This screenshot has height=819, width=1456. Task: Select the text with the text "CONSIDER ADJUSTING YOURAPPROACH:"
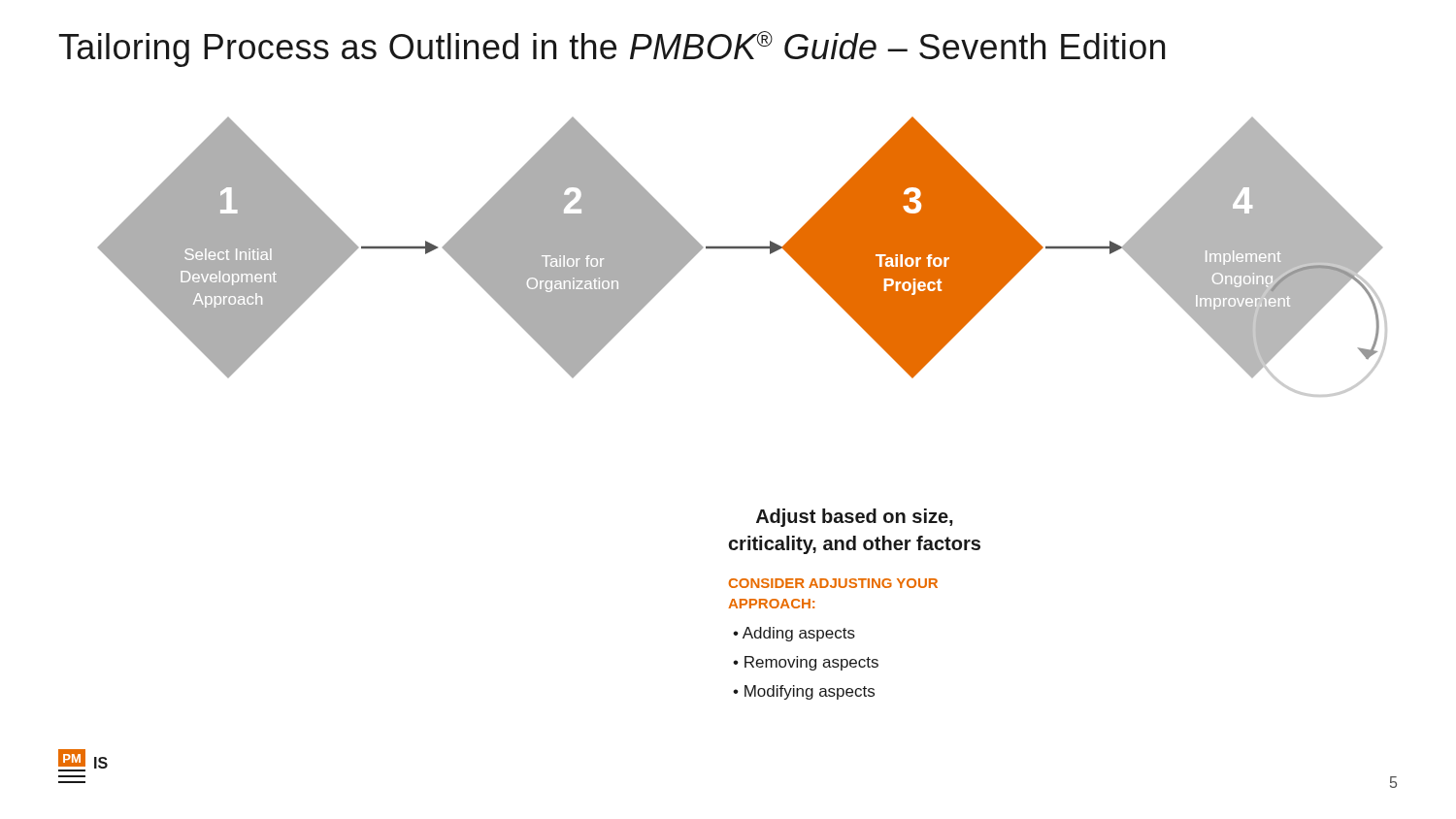point(833,593)
